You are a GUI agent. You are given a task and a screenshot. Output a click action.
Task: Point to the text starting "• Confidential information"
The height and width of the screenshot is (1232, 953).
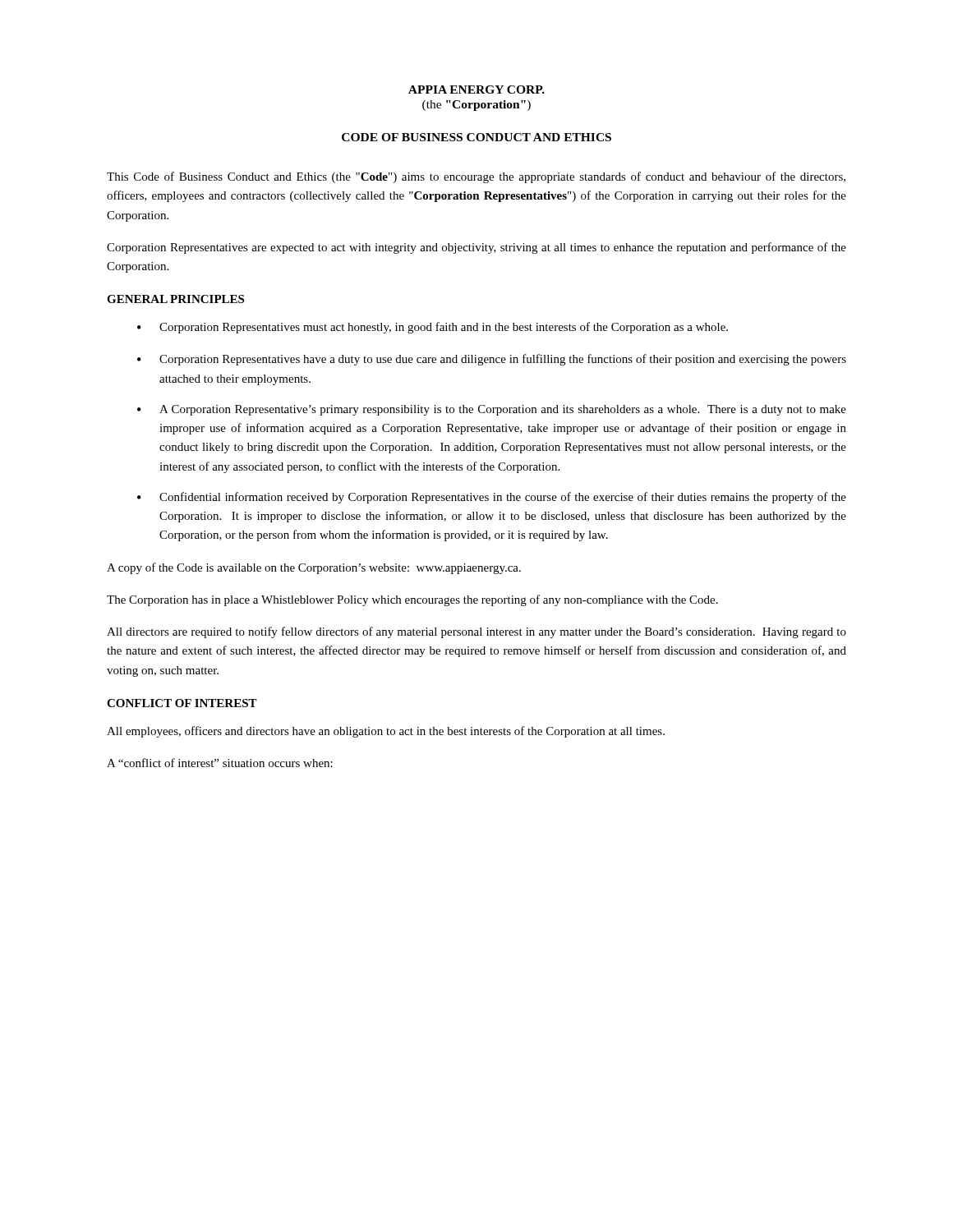pos(489,517)
